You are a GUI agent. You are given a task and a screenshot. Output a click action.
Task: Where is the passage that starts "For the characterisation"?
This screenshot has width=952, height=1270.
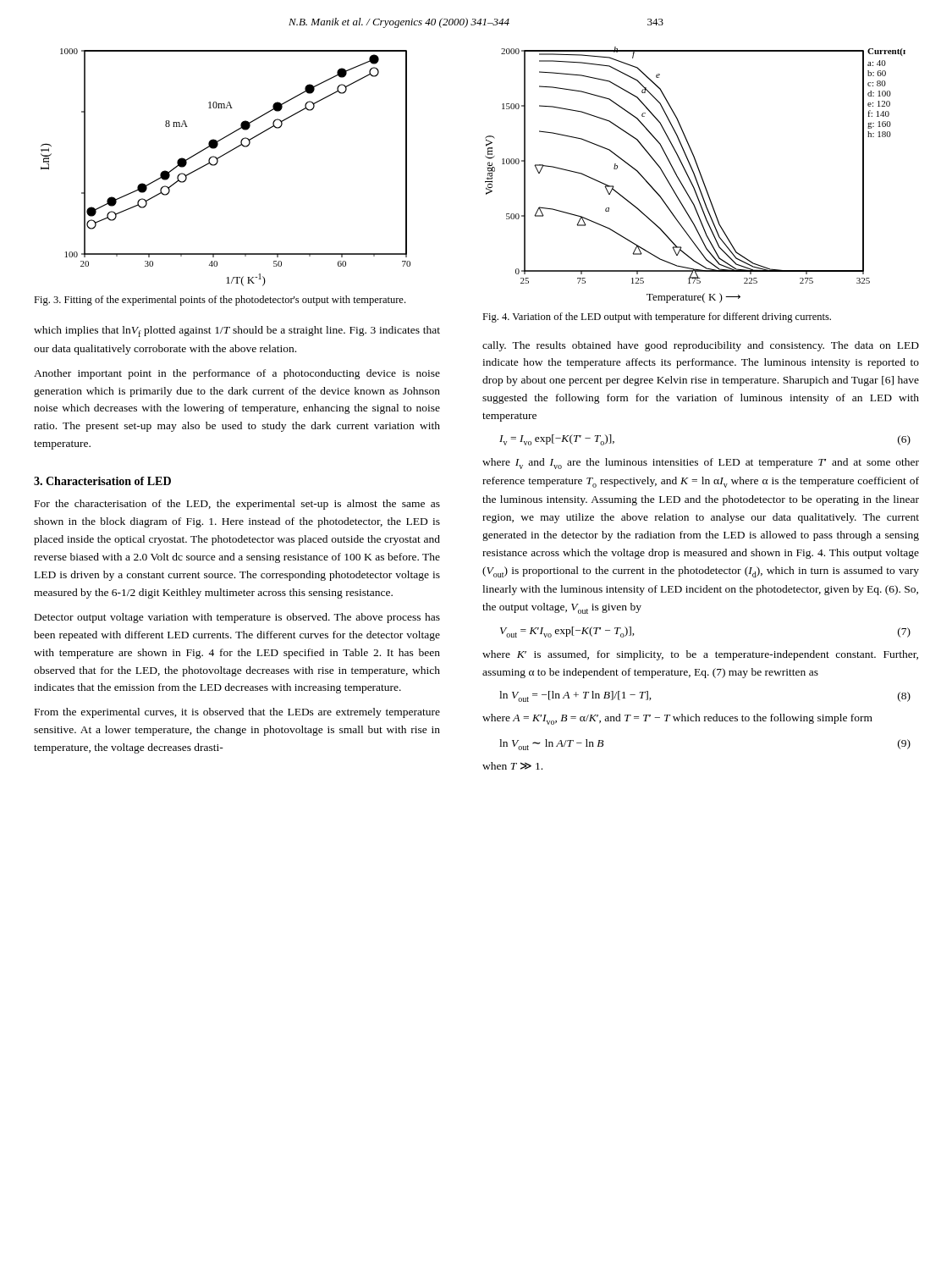click(x=237, y=548)
